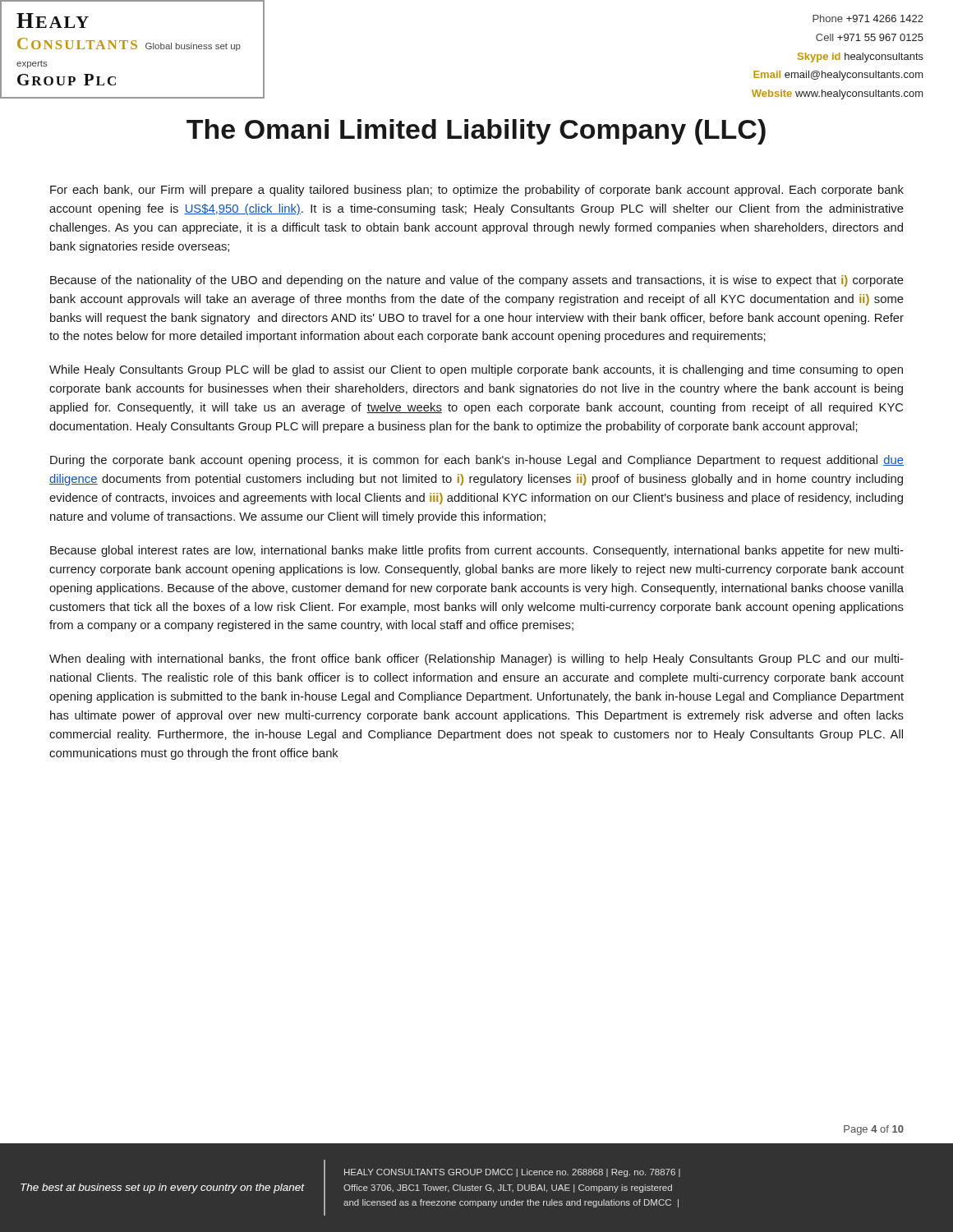953x1232 pixels.
Task: Locate the text starting "During the corporate bank account opening process, it"
Action: click(476, 488)
